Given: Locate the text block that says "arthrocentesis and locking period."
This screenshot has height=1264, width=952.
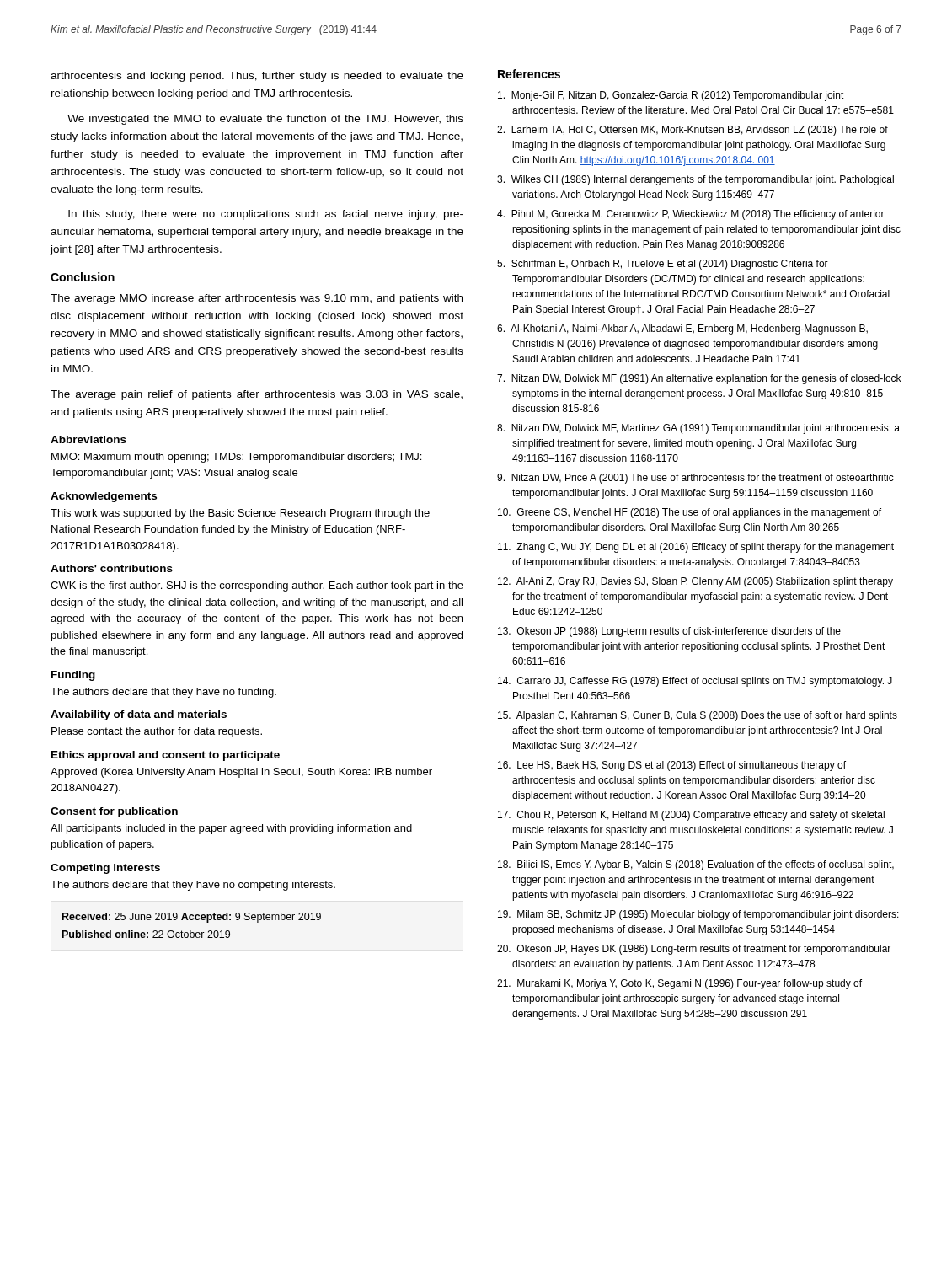Looking at the screenshot, I should tap(257, 84).
